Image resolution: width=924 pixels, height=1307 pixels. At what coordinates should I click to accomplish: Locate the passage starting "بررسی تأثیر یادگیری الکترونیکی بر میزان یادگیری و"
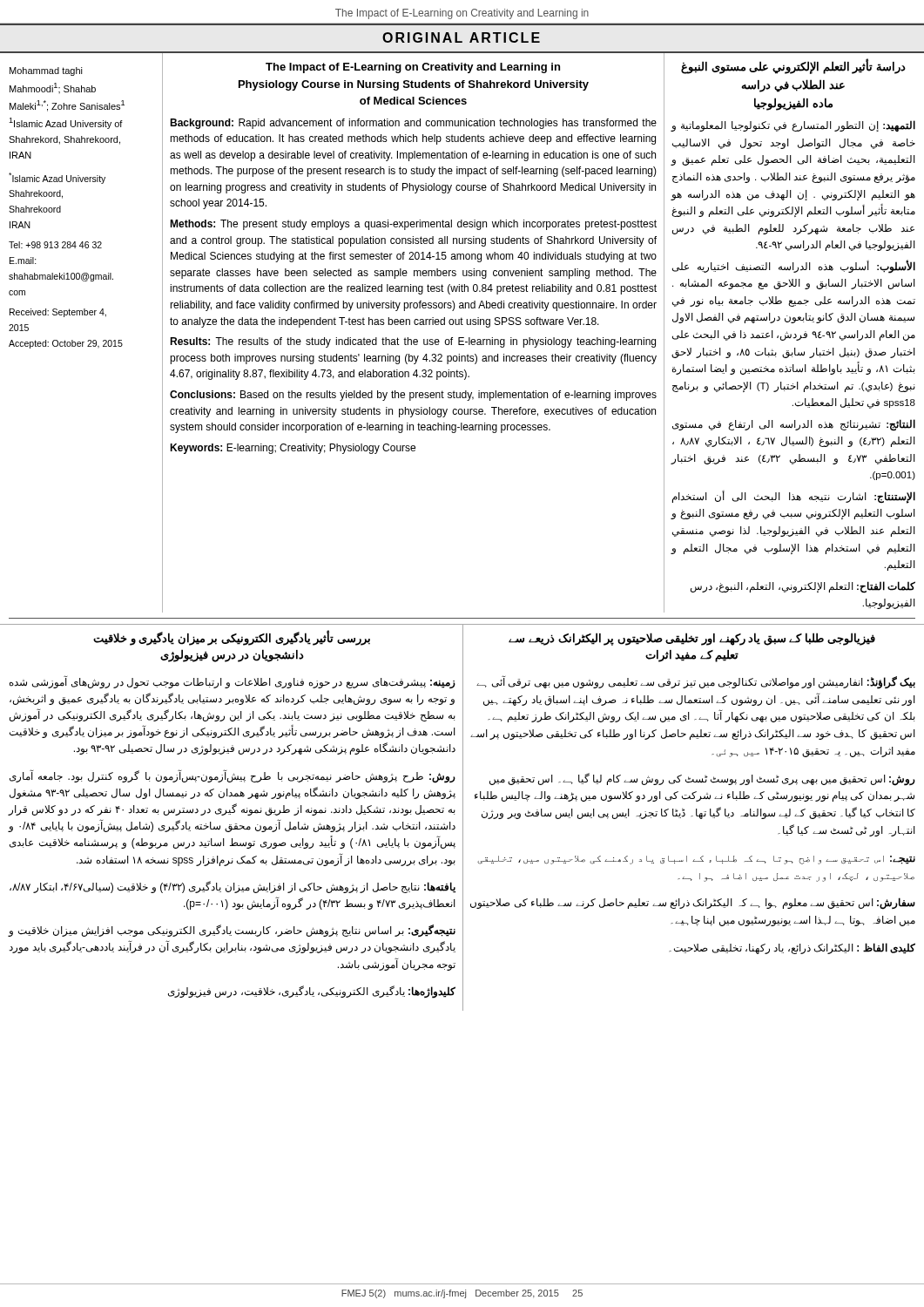tap(232, 646)
